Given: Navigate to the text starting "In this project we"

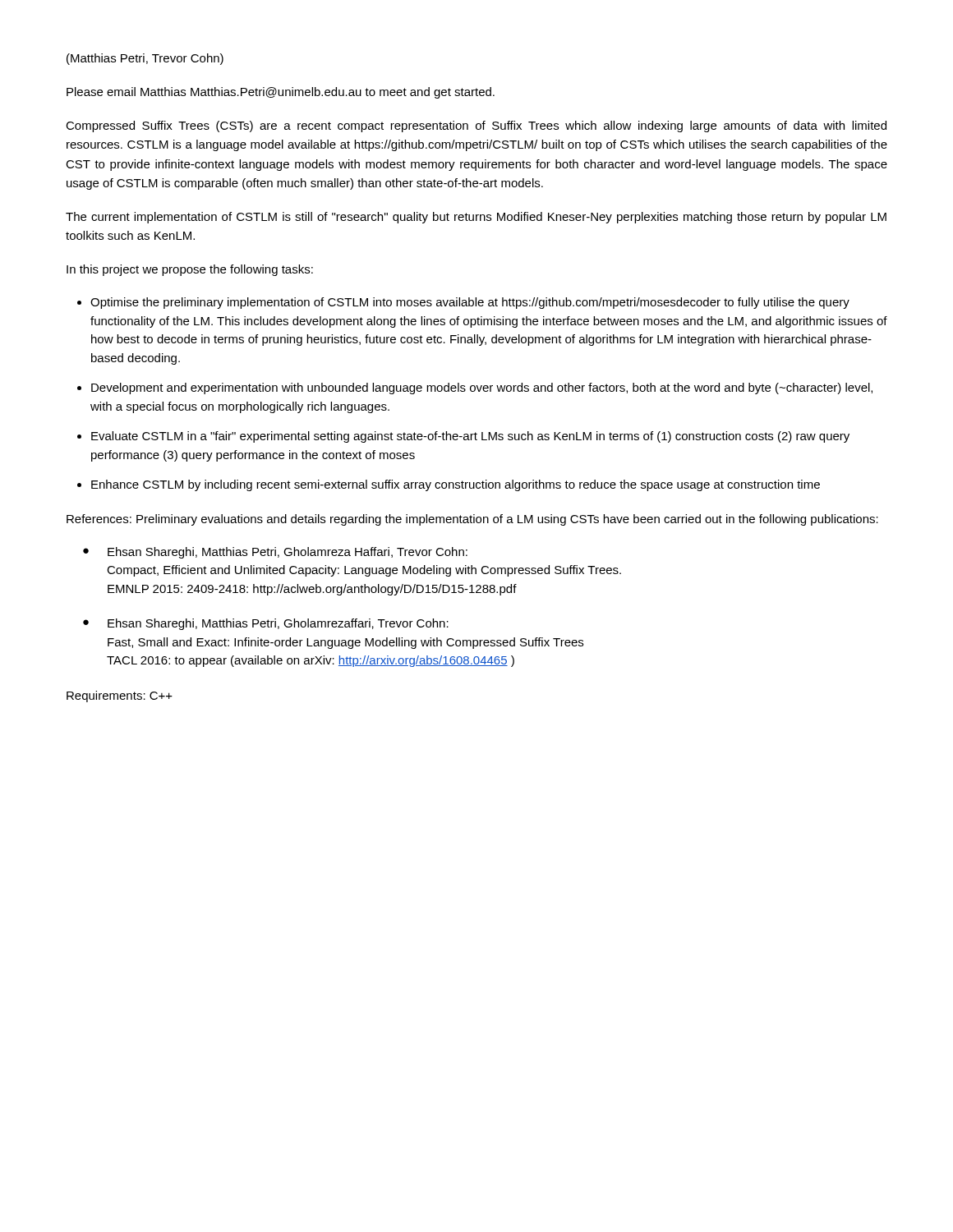Looking at the screenshot, I should coord(190,269).
